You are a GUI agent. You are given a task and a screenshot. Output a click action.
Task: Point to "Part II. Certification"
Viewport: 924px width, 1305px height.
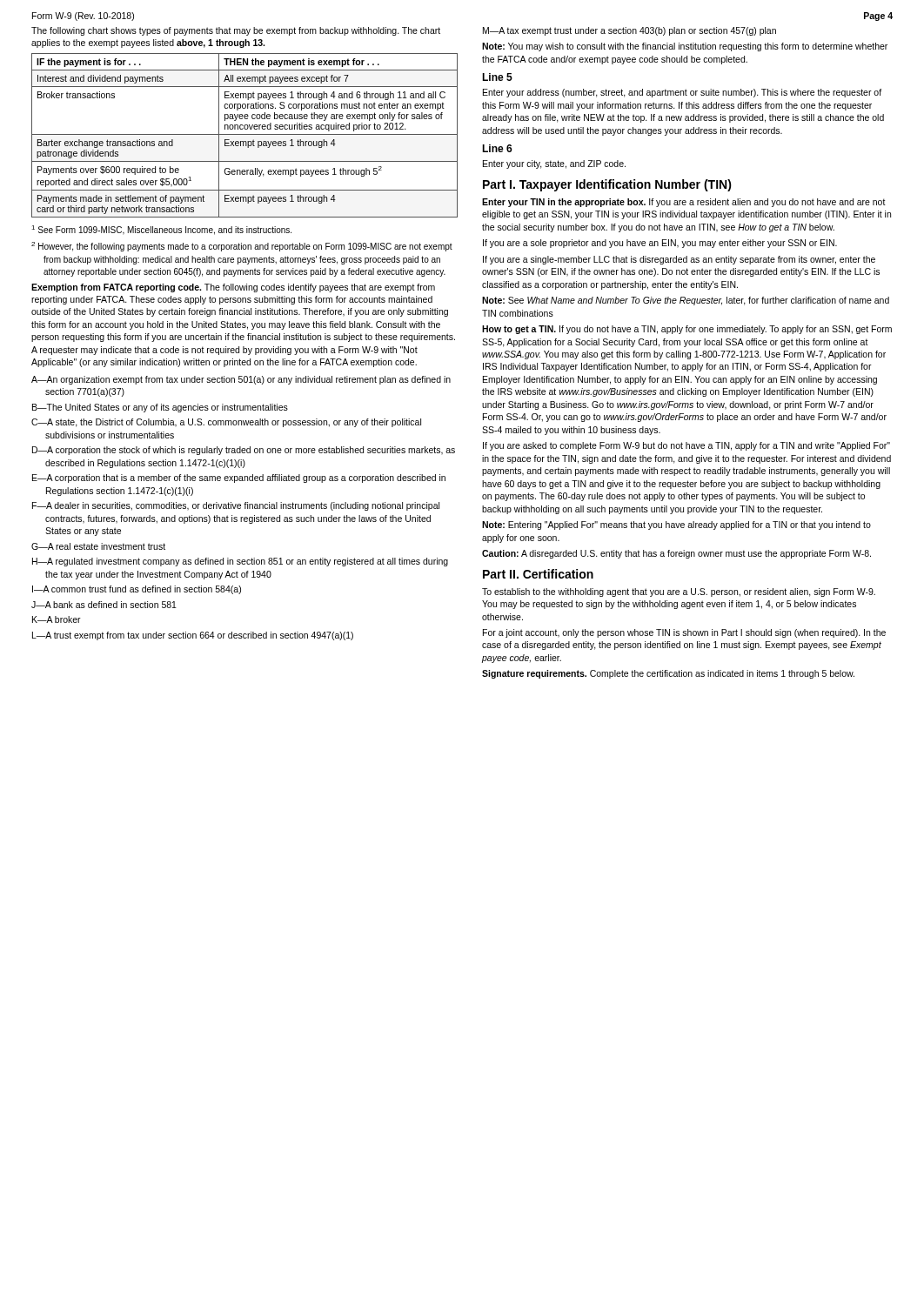tap(538, 574)
